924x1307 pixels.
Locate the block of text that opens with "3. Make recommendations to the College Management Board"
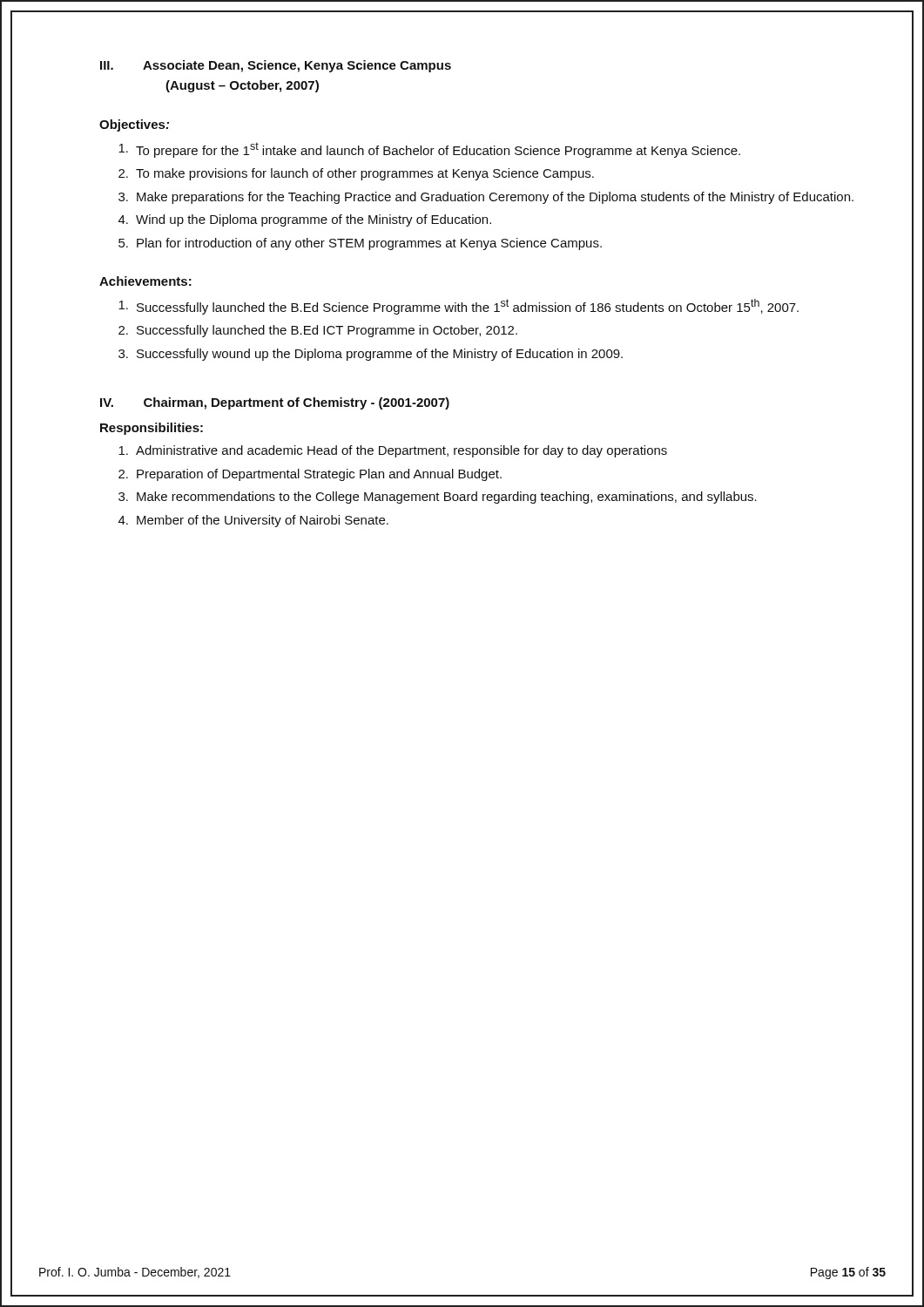479,497
